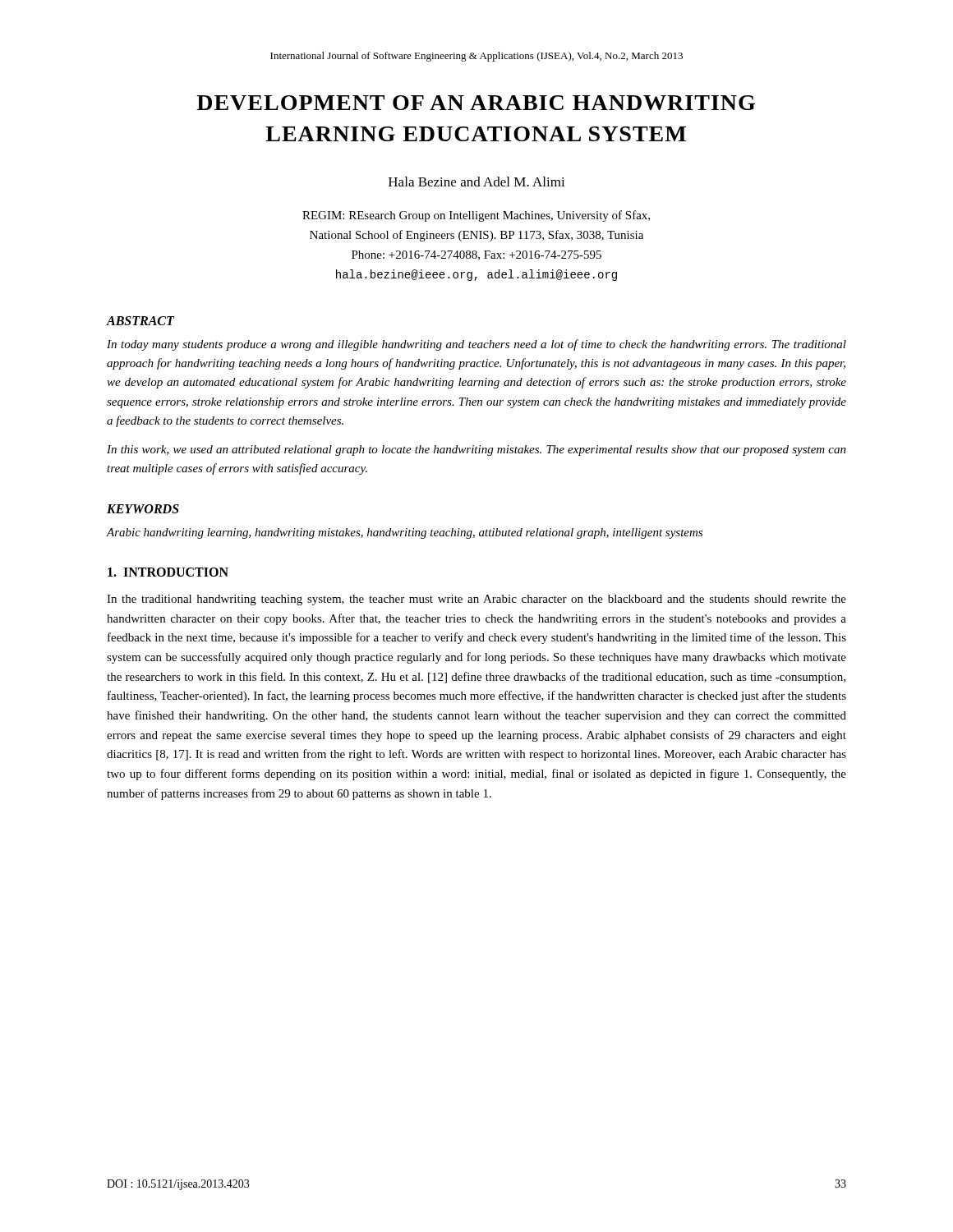953x1232 pixels.
Task: Select the element starting "In today many students produce a wrong"
Action: 476,382
